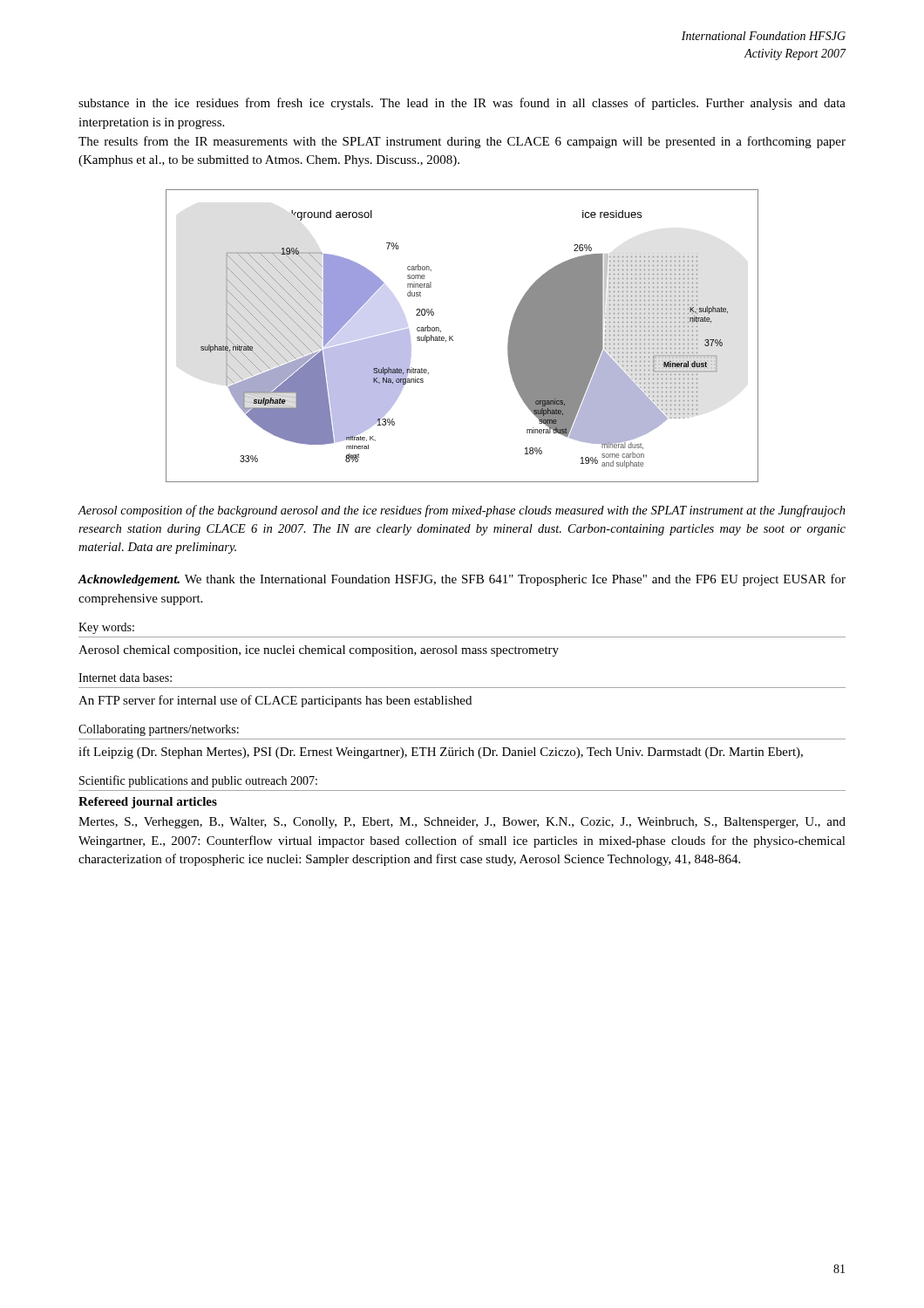The image size is (924, 1308).
Task: Navigate to the block starting "Mertes, S., Verheggen, B.,"
Action: pos(462,840)
